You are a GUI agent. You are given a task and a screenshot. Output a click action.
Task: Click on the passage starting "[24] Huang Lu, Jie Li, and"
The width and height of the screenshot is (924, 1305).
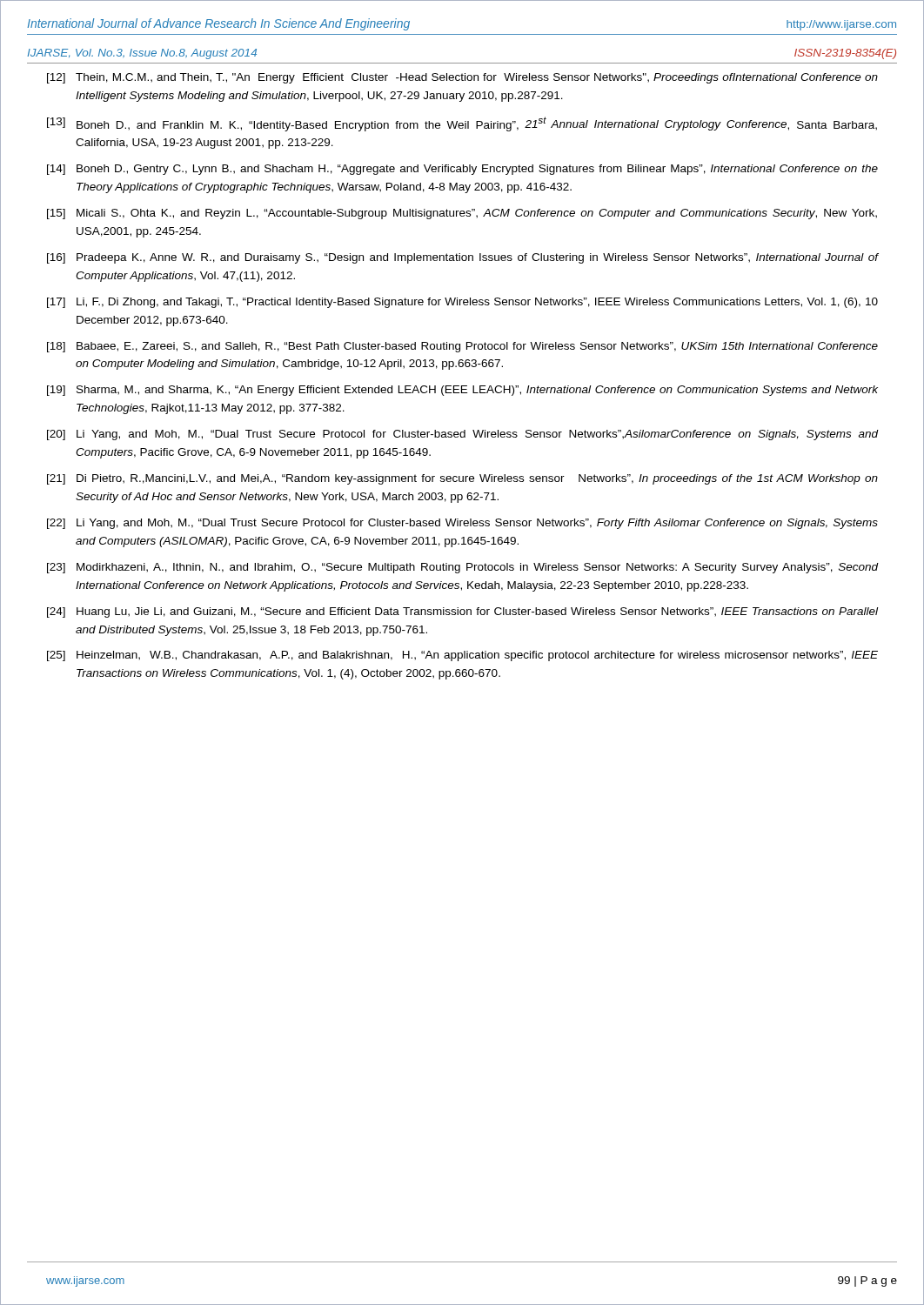click(x=462, y=621)
